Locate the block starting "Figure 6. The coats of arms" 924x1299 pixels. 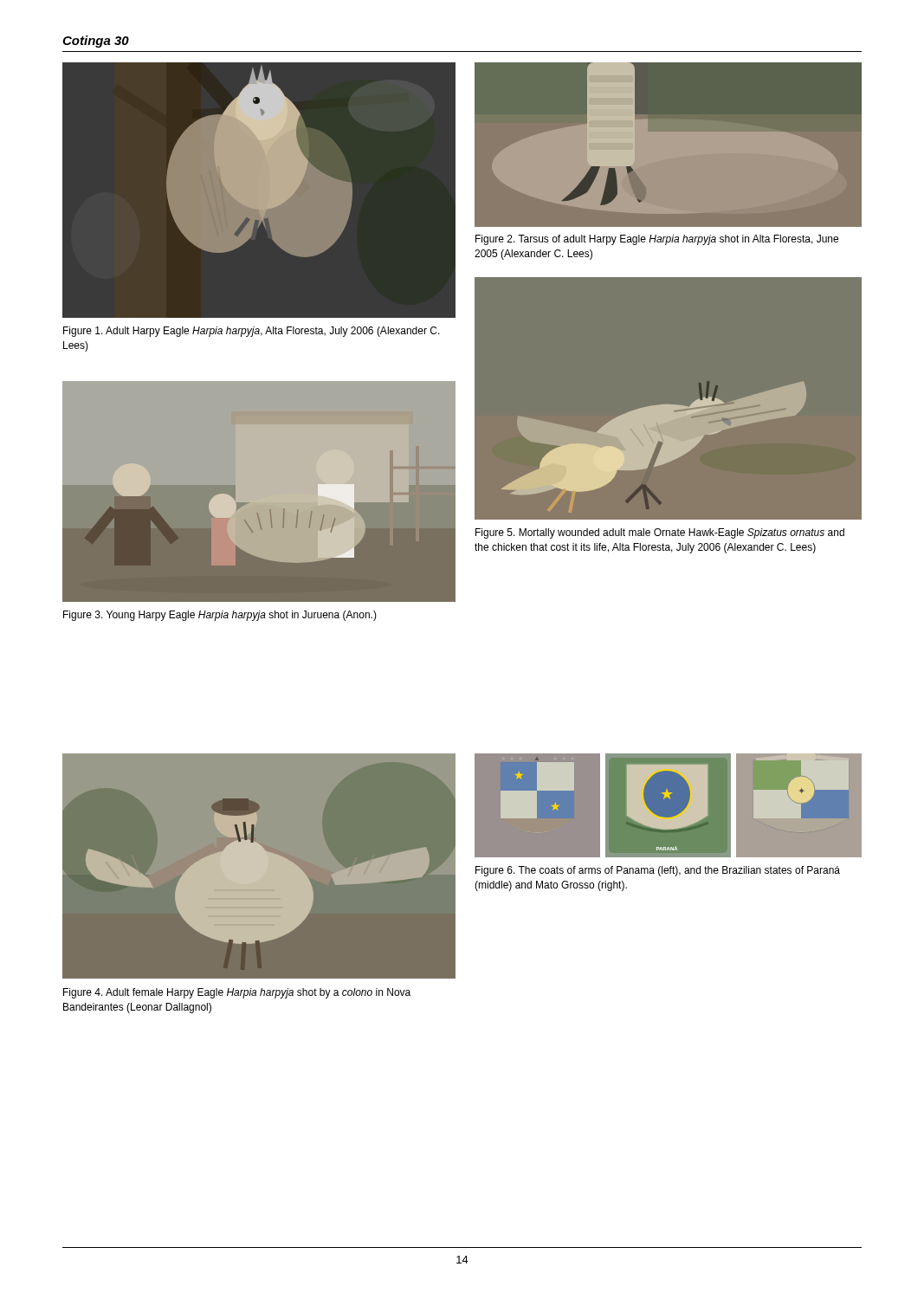[x=657, y=878]
